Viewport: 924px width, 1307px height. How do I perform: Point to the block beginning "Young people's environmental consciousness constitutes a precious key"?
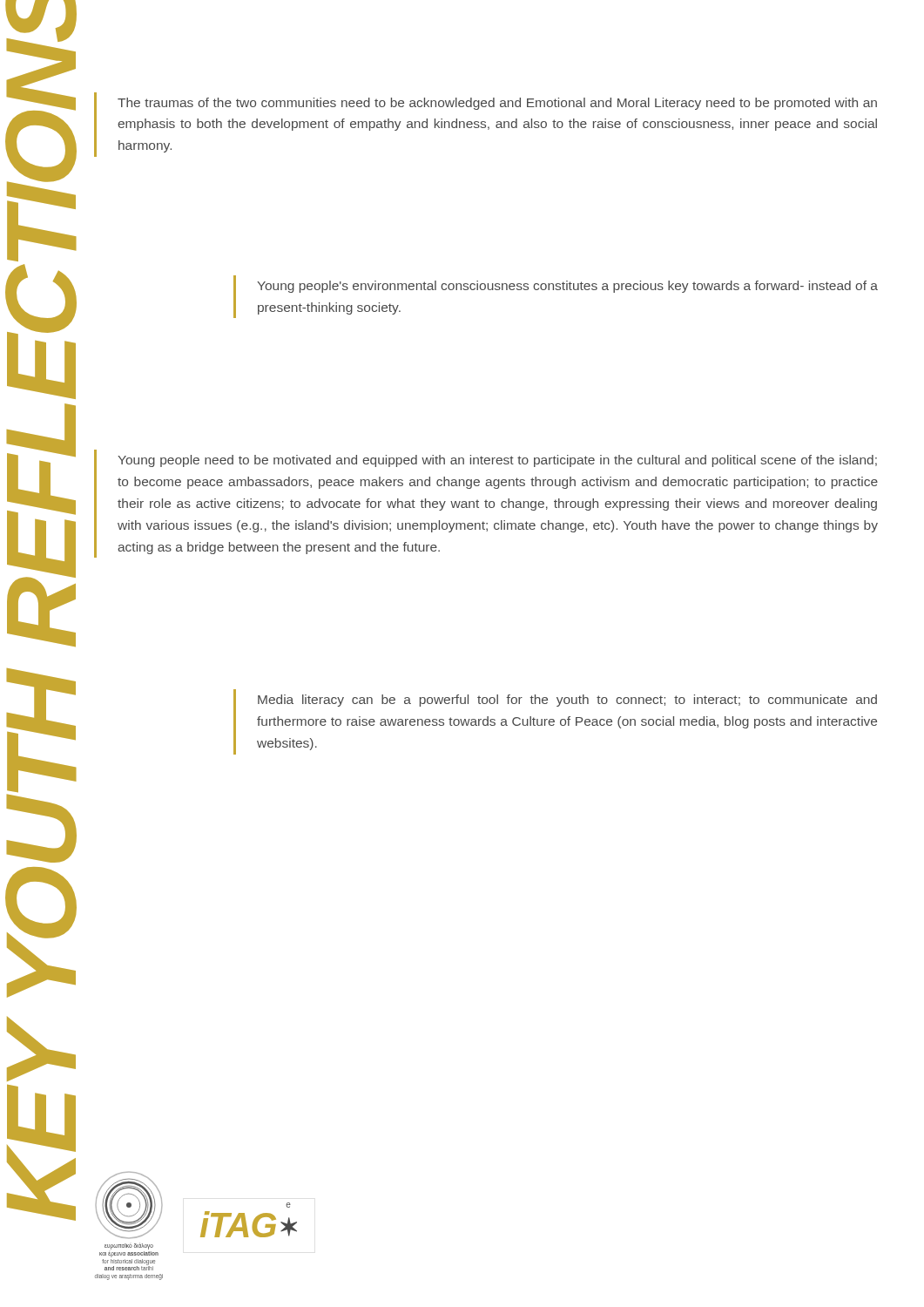click(x=567, y=297)
